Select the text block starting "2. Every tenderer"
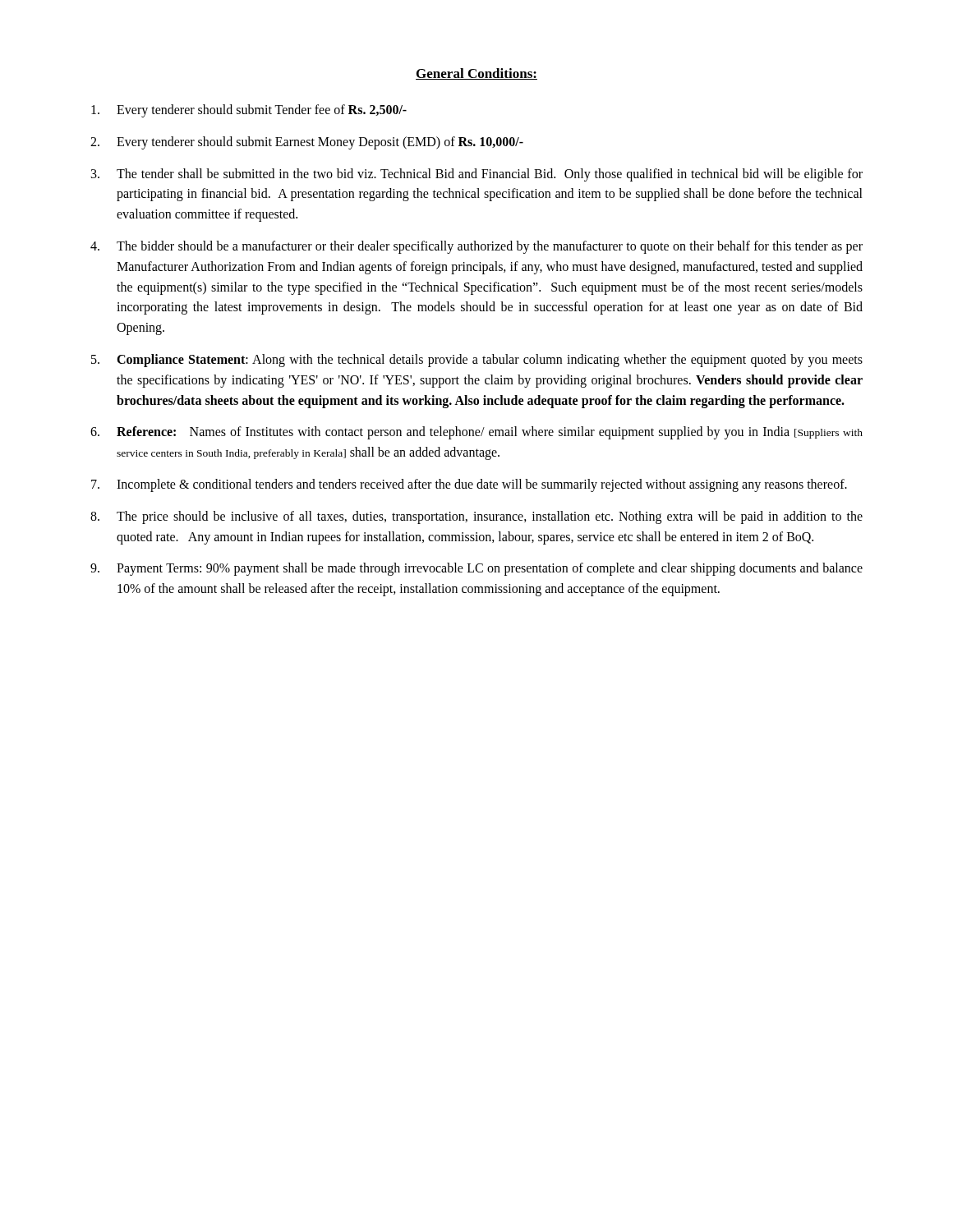953x1232 pixels. (476, 142)
